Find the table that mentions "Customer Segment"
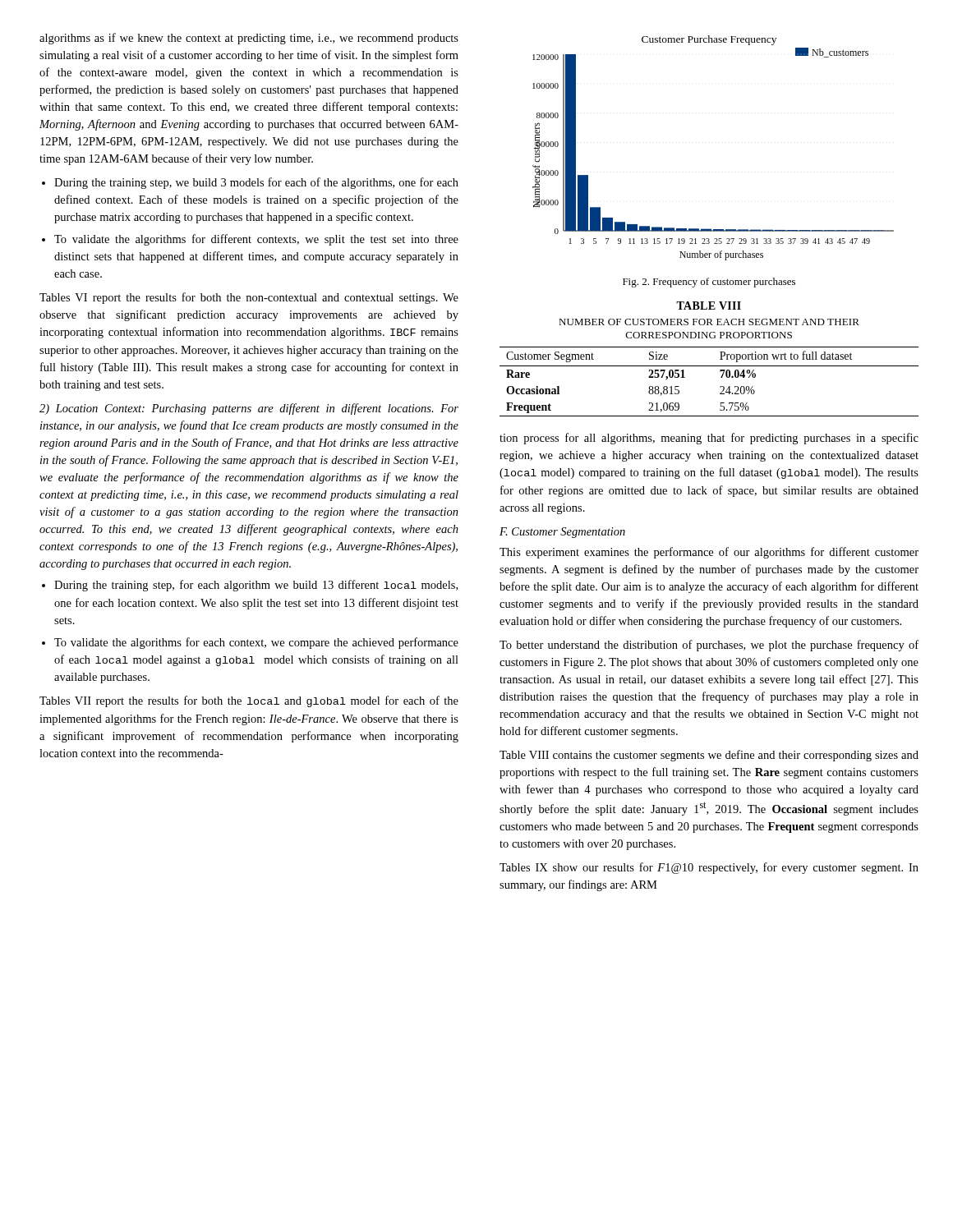Viewport: 953px width, 1232px height. (709, 382)
